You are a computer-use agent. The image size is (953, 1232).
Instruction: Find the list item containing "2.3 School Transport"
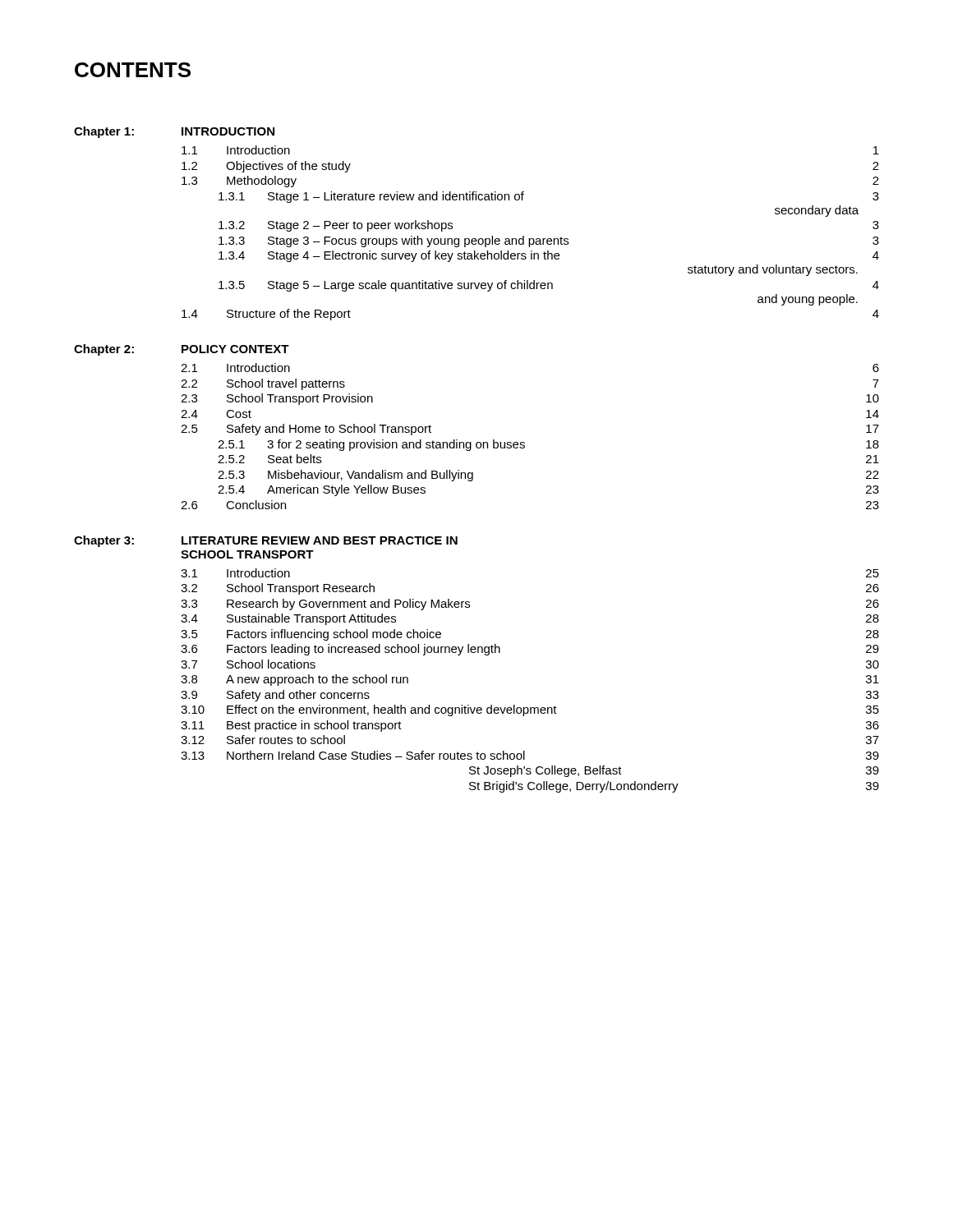pyautogui.click(x=304, y=399)
